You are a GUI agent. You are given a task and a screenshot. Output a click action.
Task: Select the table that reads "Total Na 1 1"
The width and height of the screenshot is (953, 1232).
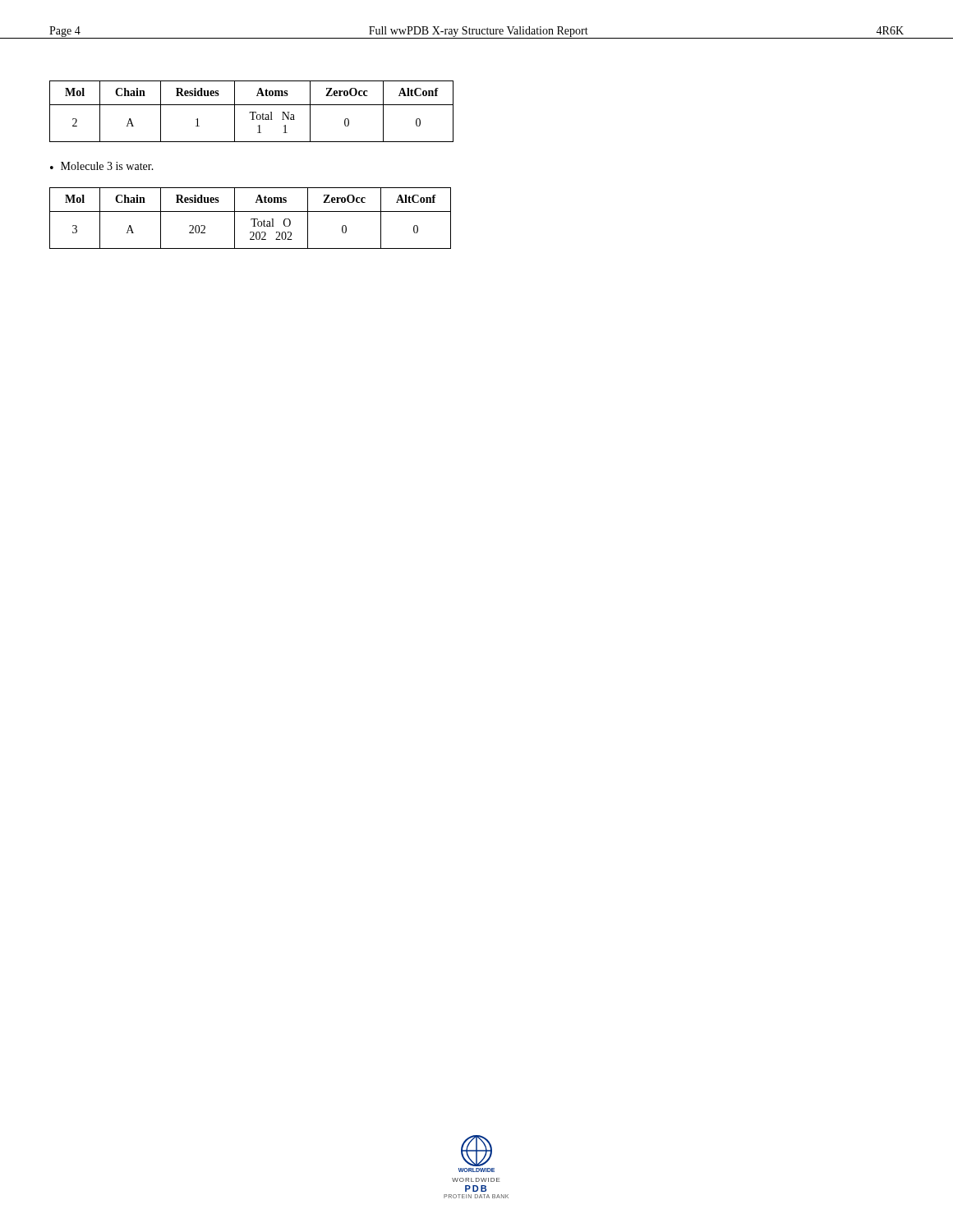tap(476, 111)
